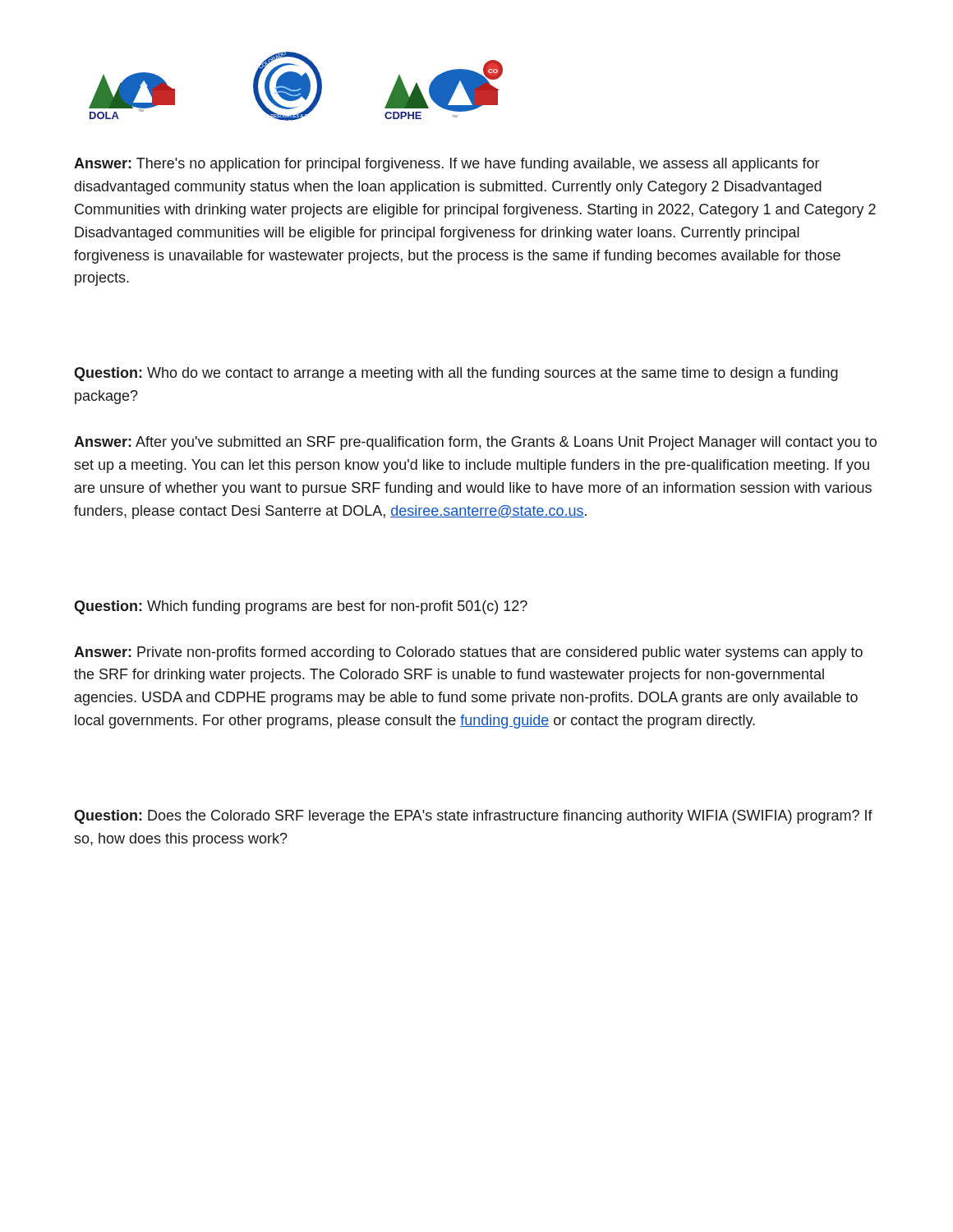Click on the text block that reads "Question: Does the Colorado SRF leverage the"
The image size is (953, 1232).
click(476, 828)
